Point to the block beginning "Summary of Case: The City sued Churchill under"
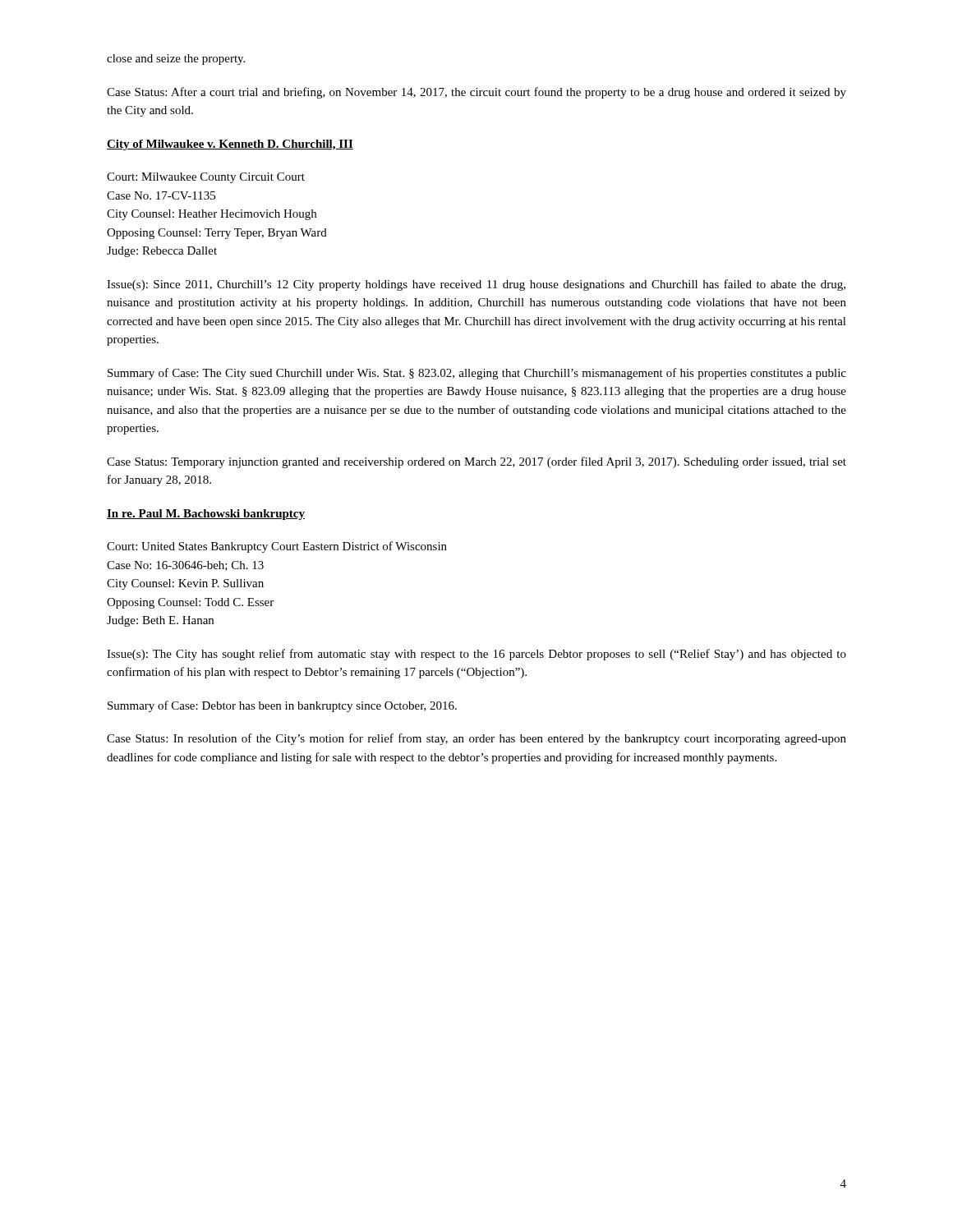The width and height of the screenshot is (953, 1232). [x=476, y=400]
